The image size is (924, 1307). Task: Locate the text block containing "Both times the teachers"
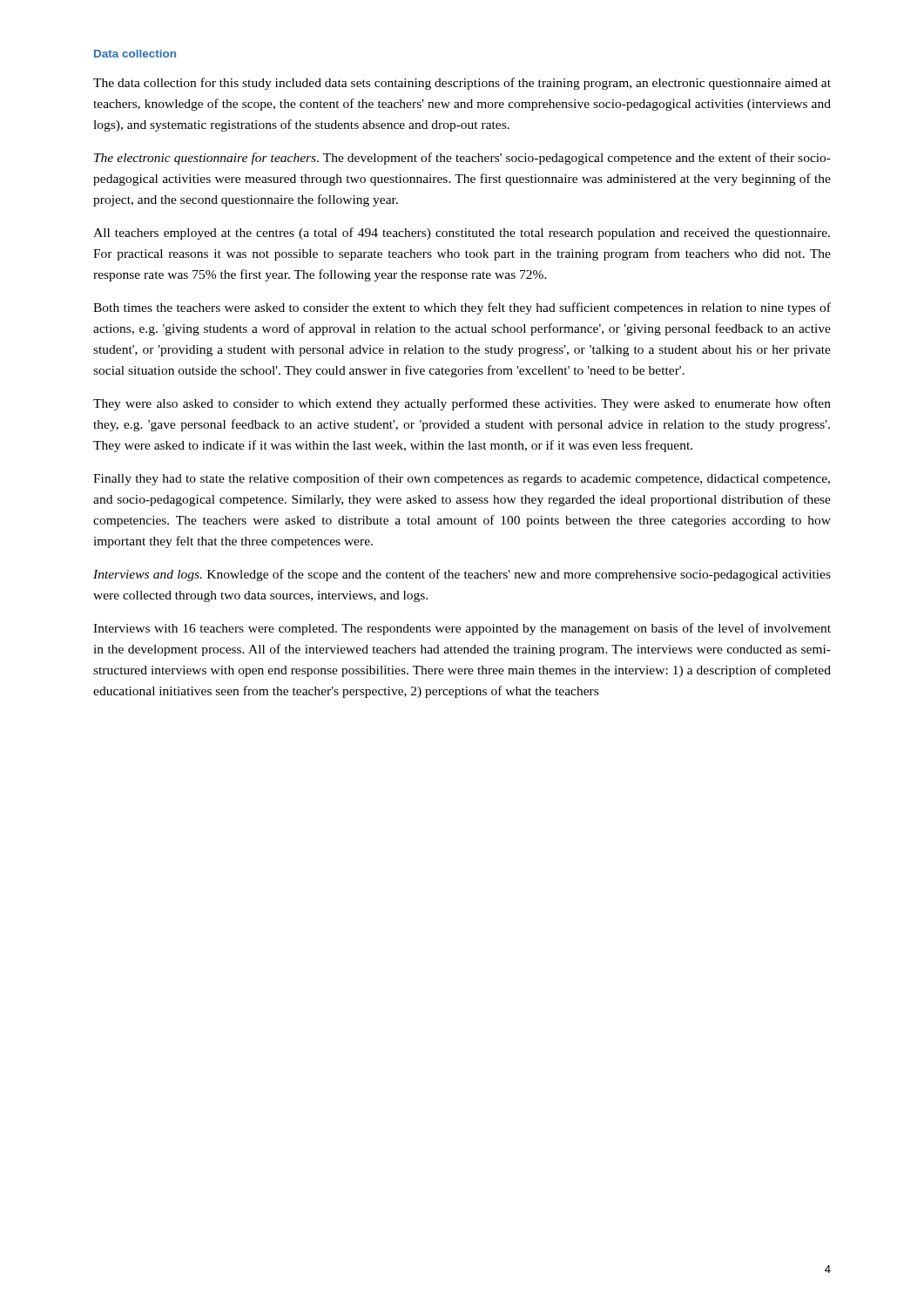click(x=462, y=339)
